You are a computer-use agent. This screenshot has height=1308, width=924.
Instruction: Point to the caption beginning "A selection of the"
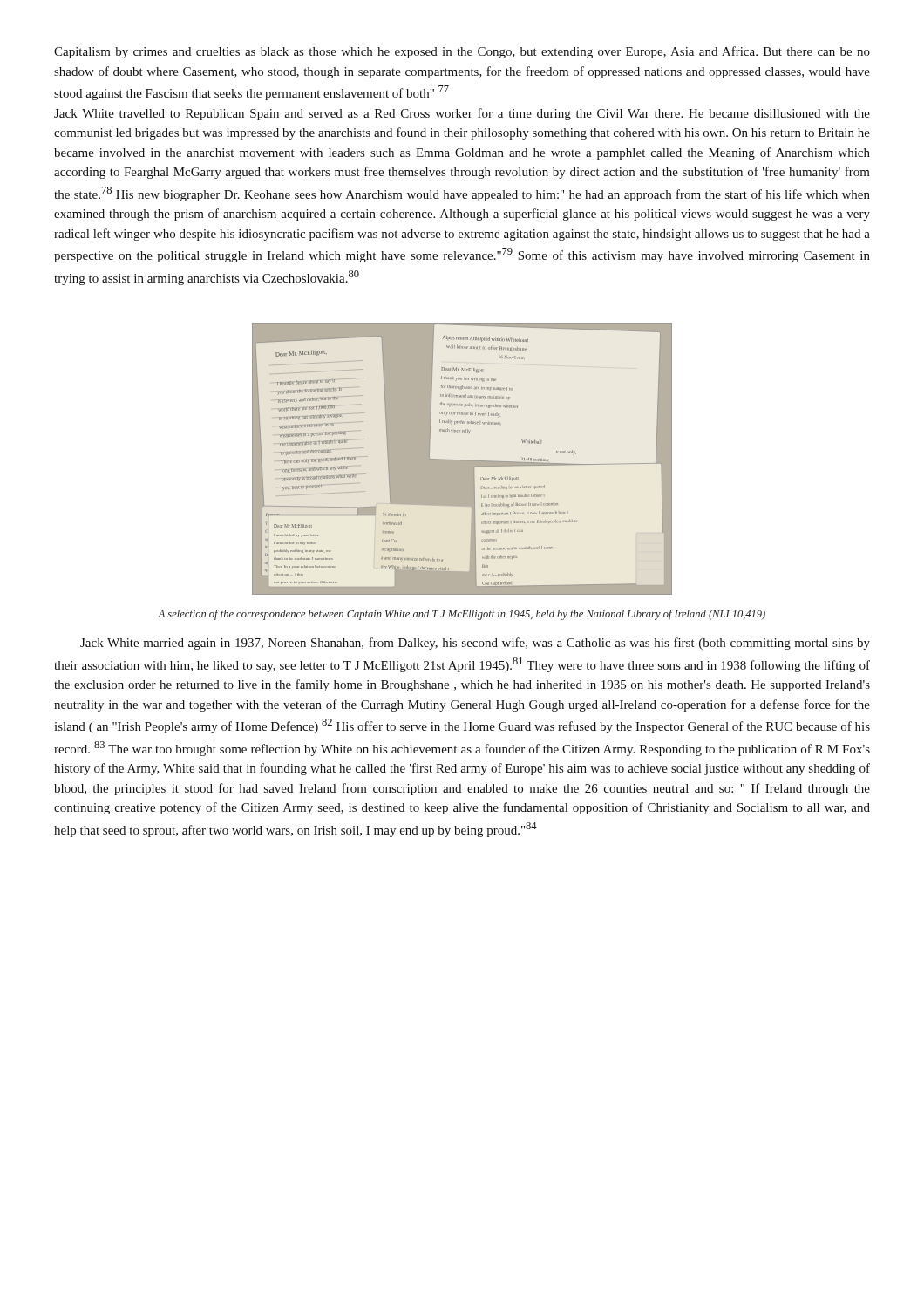(x=462, y=614)
